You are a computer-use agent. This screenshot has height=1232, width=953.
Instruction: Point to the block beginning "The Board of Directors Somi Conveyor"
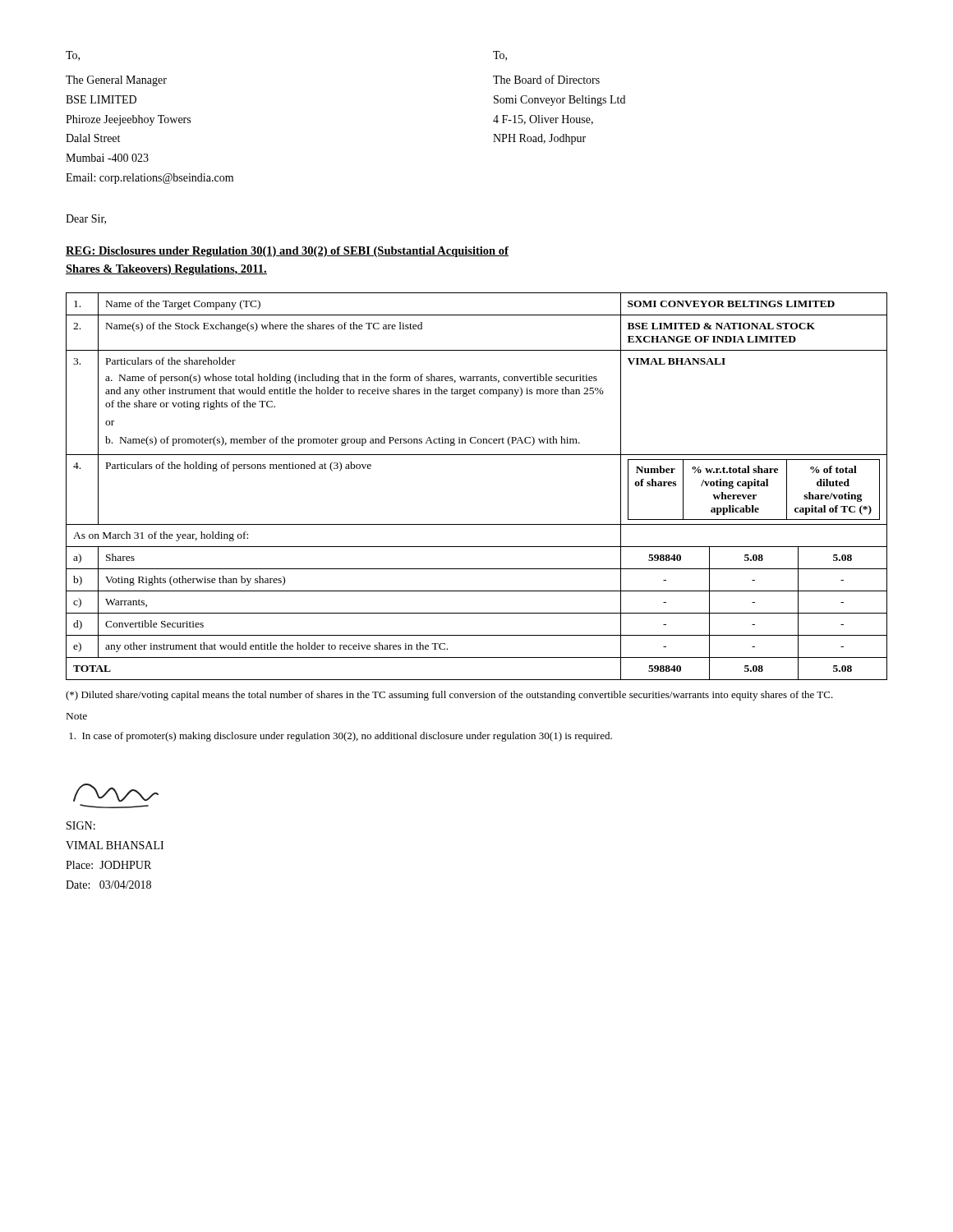pyautogui.click(x=559, y=109)
